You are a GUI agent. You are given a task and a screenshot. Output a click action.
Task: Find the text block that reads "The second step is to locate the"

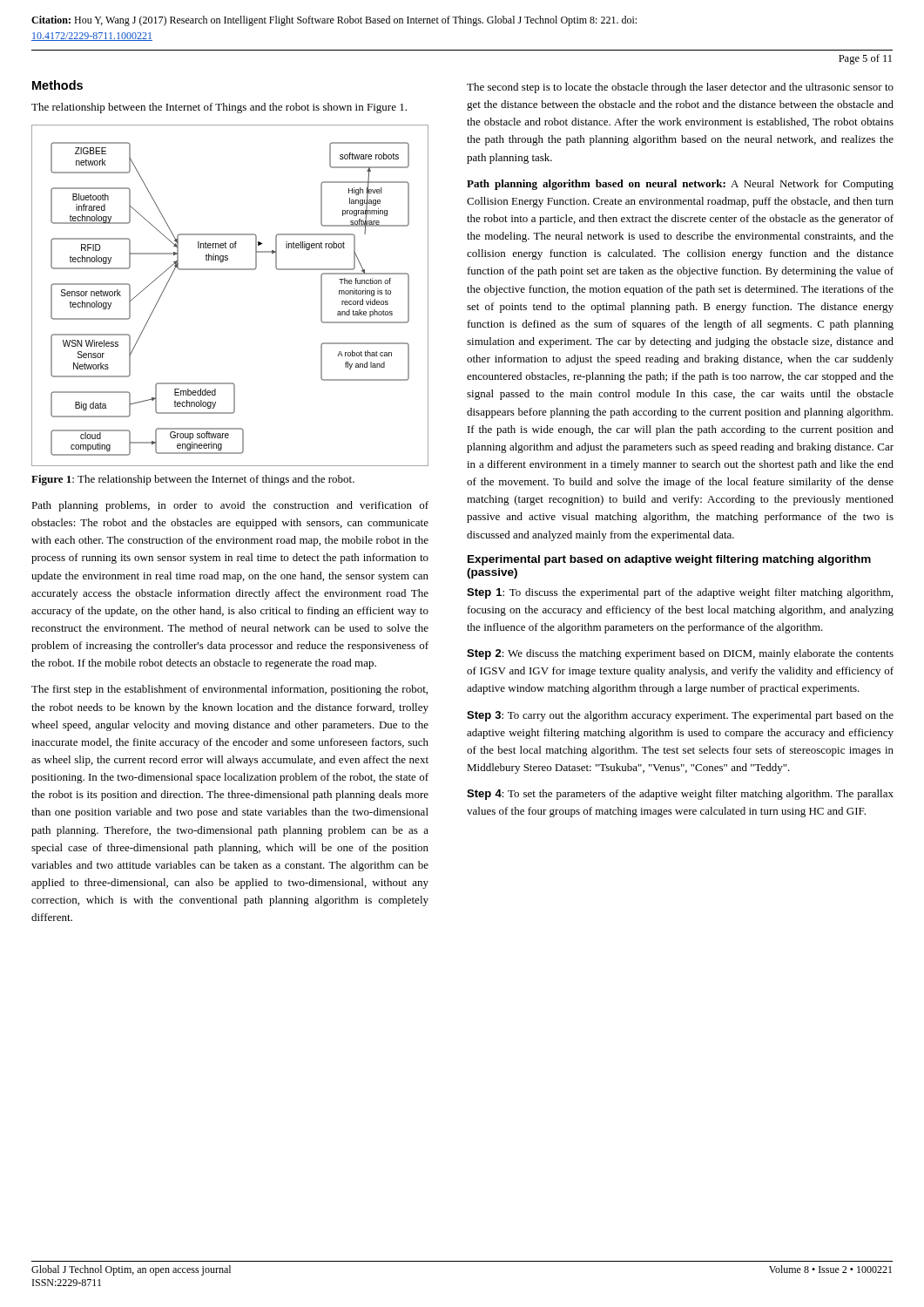(680, 122)
